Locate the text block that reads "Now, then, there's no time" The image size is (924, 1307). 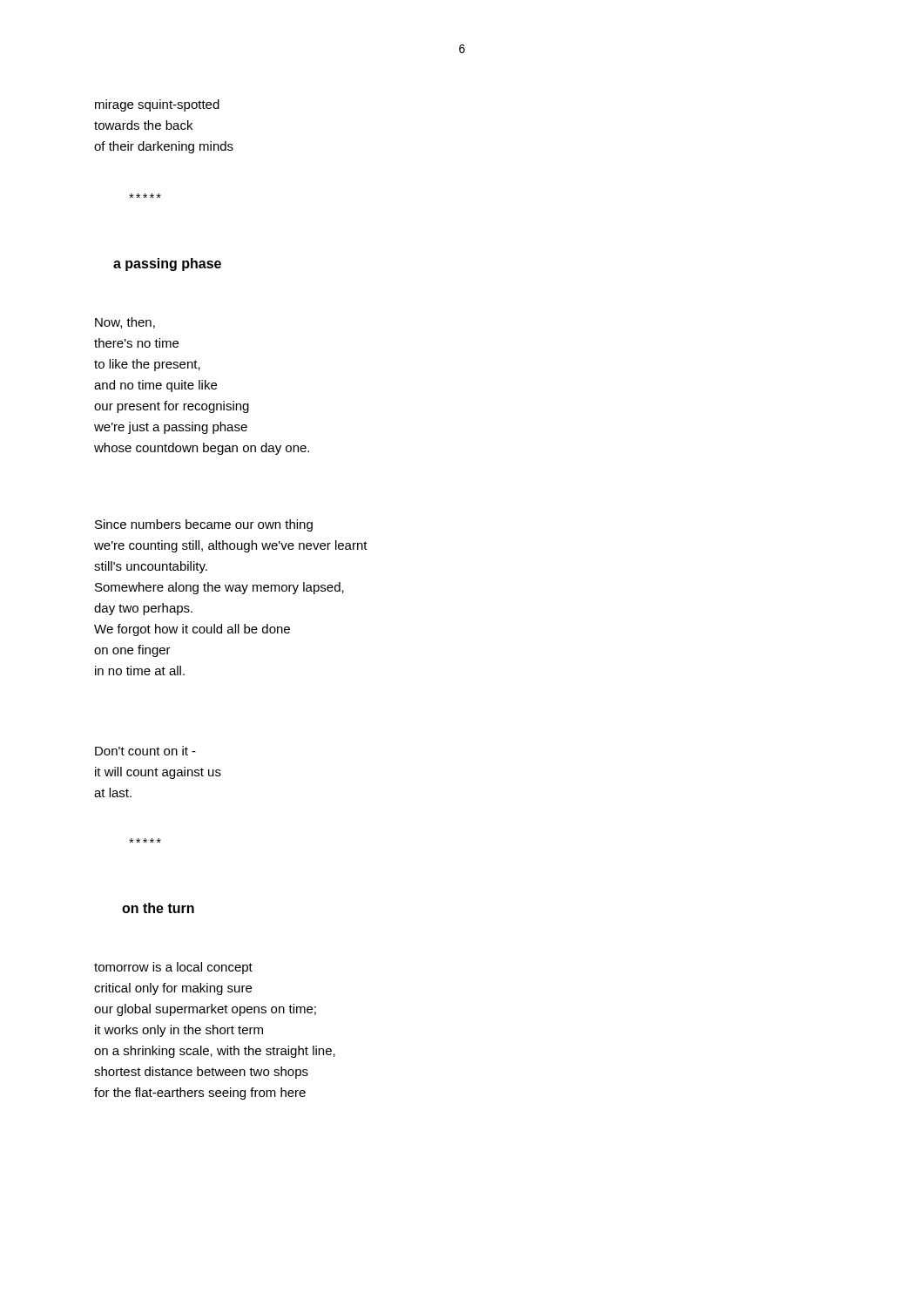tap(202, 385)
